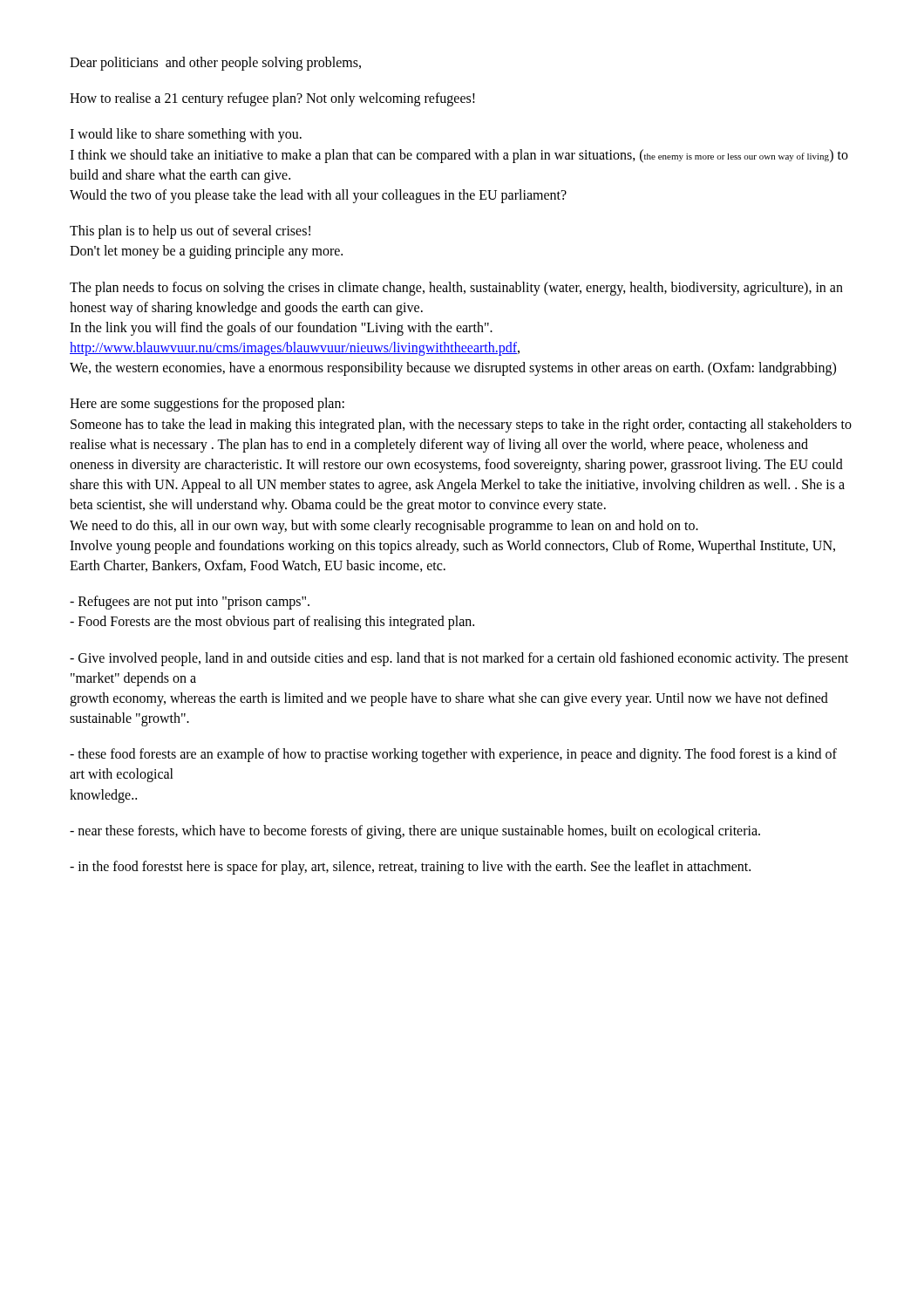Click on the element starting "these food forests are an example of how"
The height and width of the screenshot is (1308, 924).
[453, 755]
